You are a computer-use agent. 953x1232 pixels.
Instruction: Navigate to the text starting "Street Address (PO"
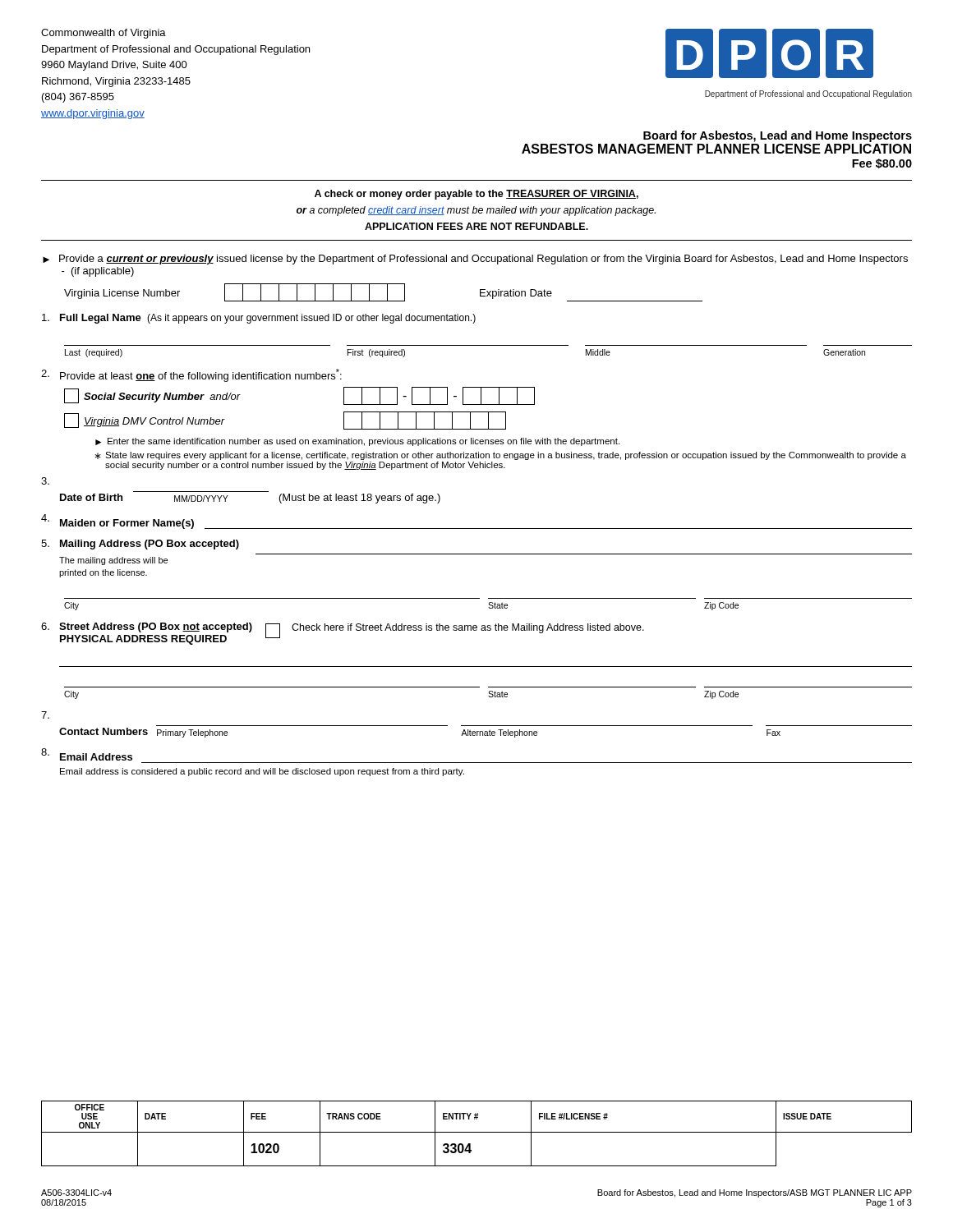pyautogui.click(x=476, y=643)
